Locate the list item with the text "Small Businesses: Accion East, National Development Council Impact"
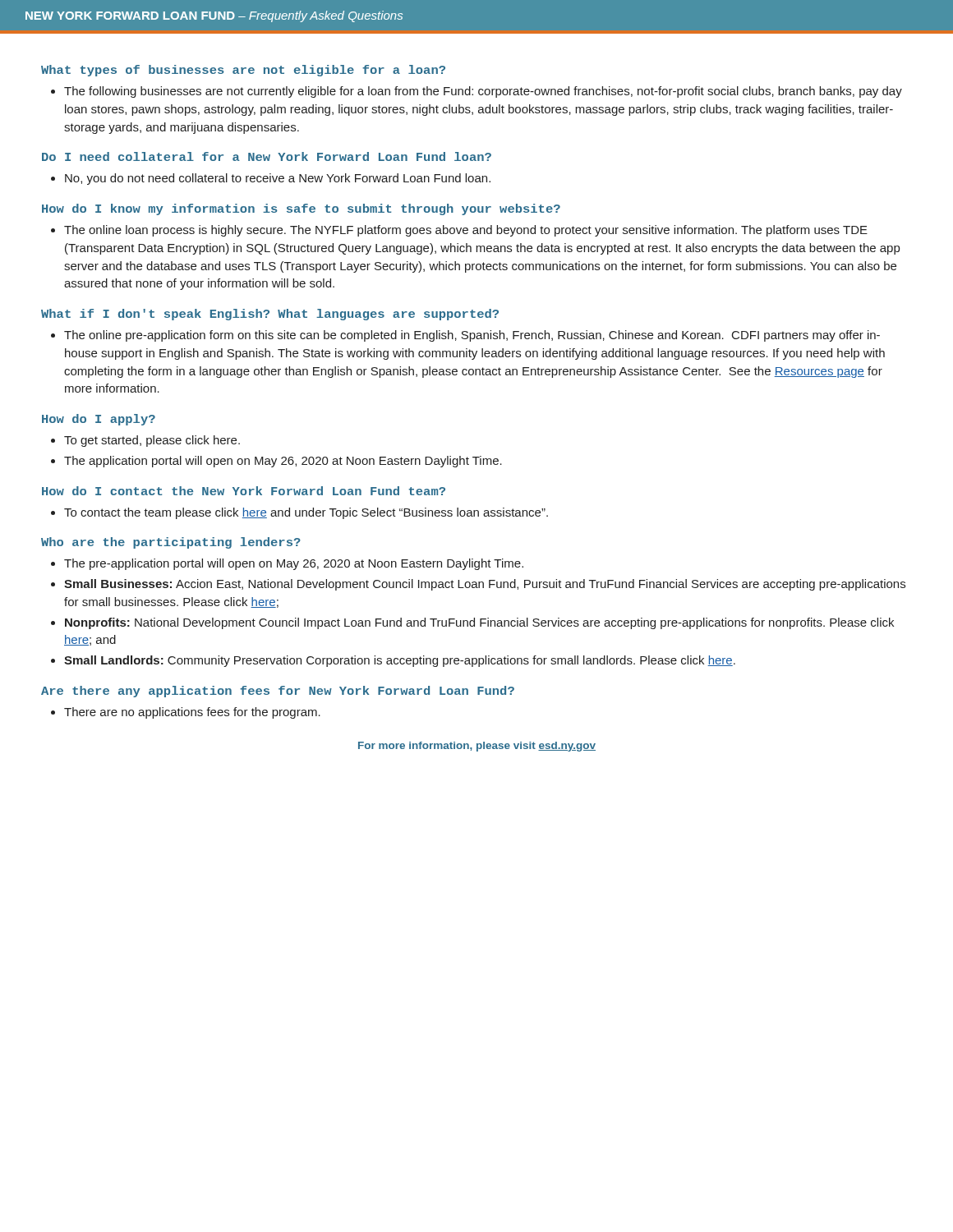The width and height of the screenshot is (953, 1232). (485, 592)
